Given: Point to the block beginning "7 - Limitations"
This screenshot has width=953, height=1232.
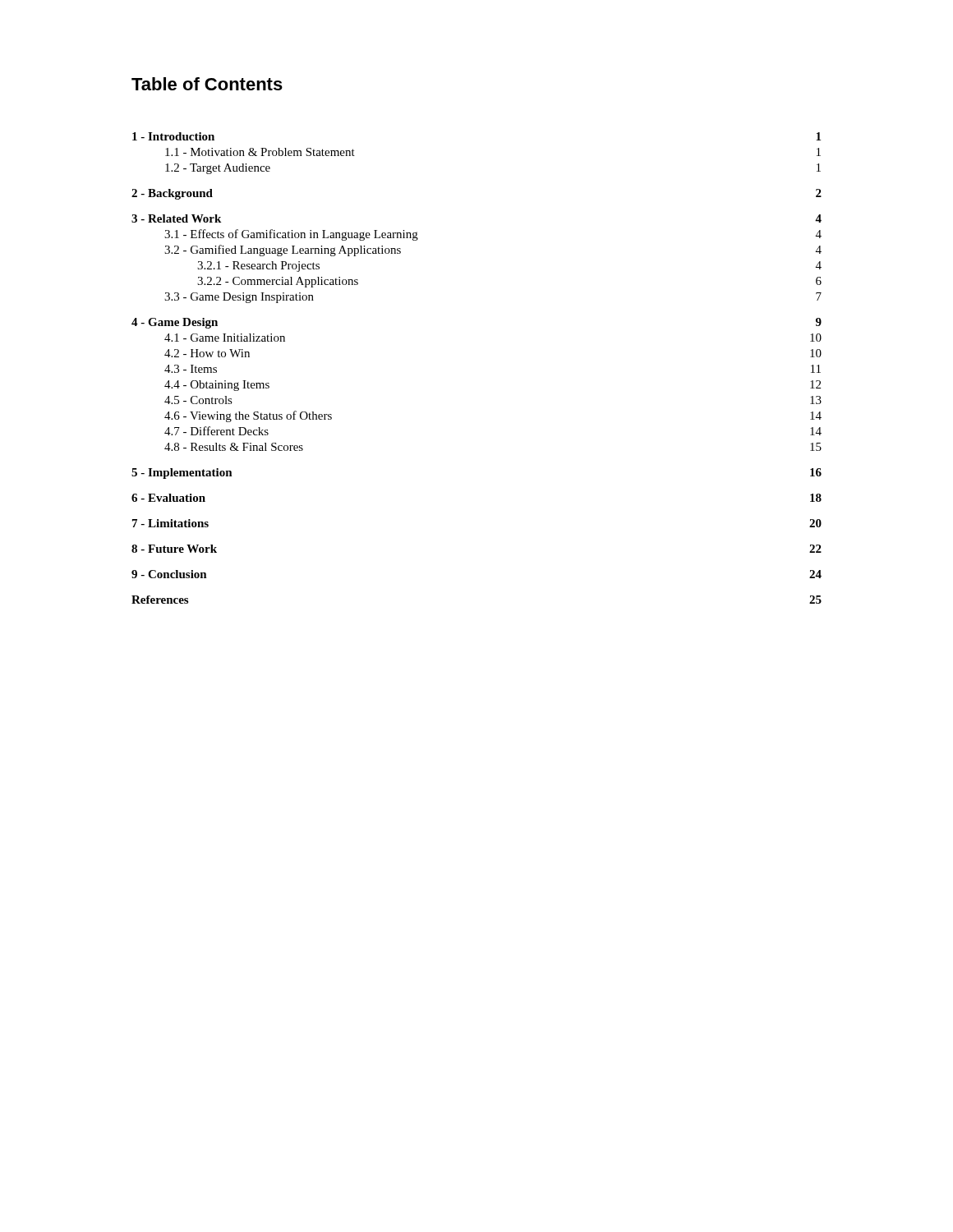Looking at the screenshot, I should (169, 523).
